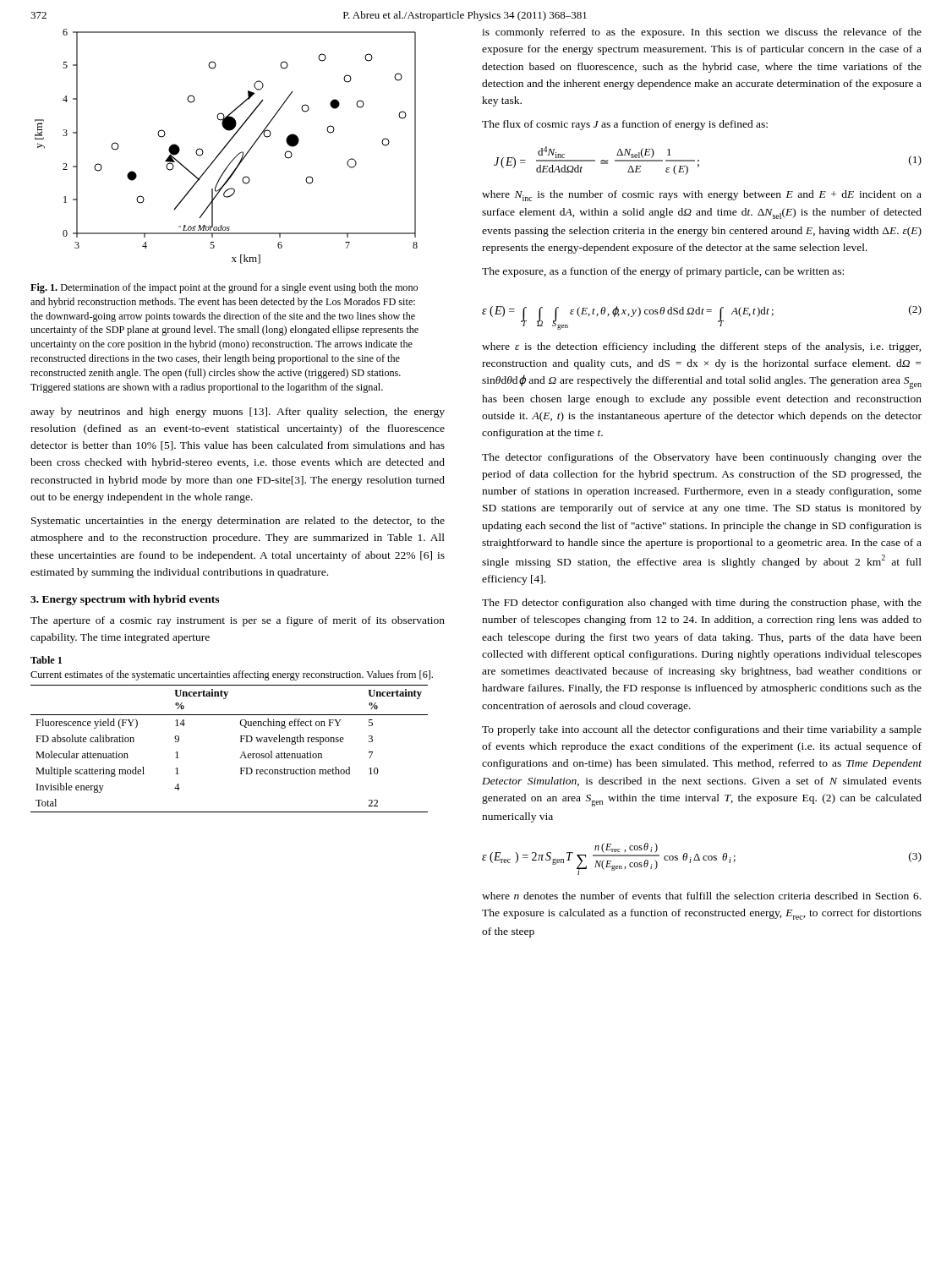This screenshot has height=1268, width=952.
Task: Find "3. Energy spectrum with hybrid events" on this page
Action: pyautogui.click(x=125, y=599)
